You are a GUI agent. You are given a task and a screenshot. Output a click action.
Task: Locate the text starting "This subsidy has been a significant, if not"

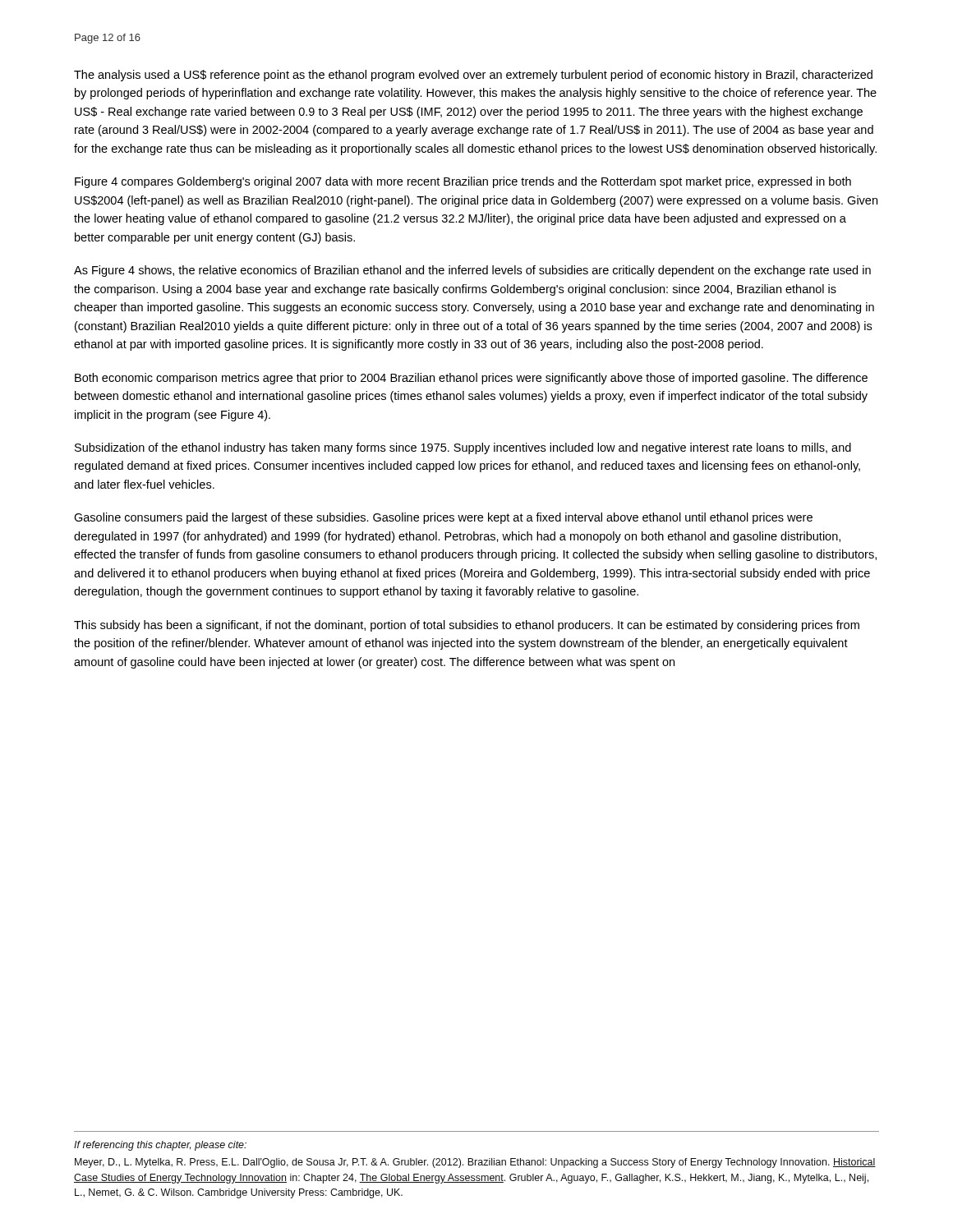click(x=467, y=643)
